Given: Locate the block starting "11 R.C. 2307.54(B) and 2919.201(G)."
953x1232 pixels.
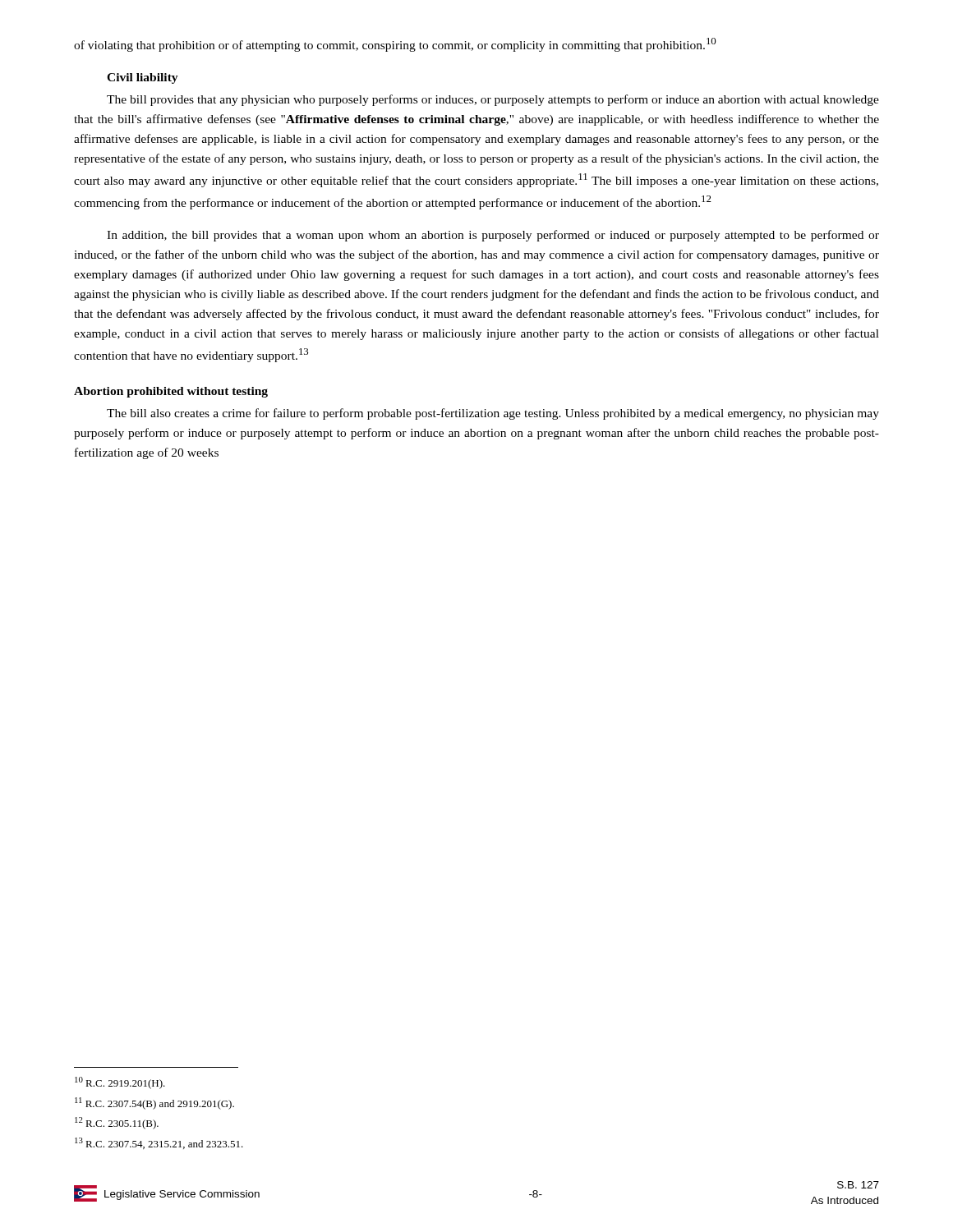Looking at the screenshot, I should pos(154,1102).
